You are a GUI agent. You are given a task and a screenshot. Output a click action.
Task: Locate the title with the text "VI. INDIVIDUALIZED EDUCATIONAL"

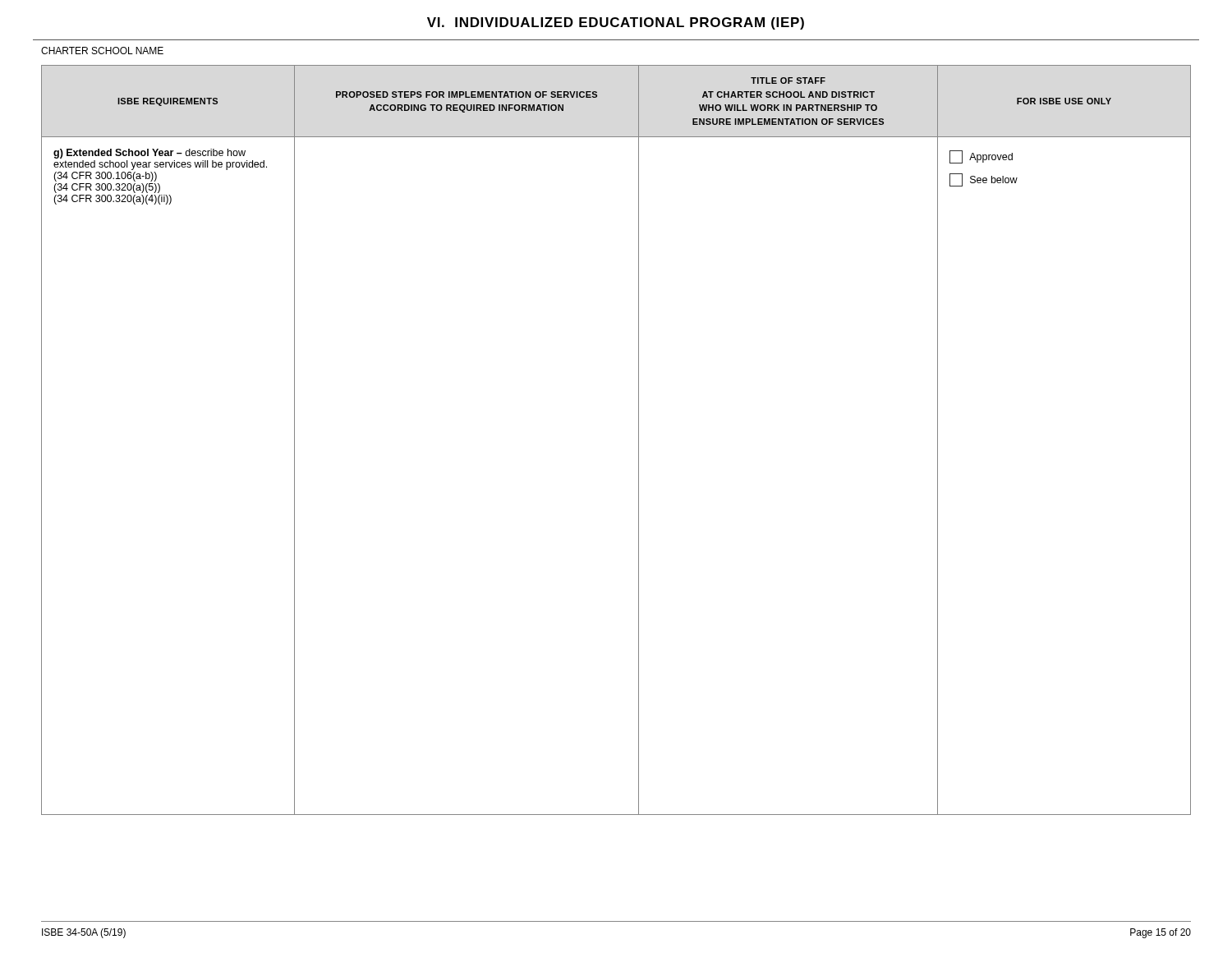coord(616,23)
